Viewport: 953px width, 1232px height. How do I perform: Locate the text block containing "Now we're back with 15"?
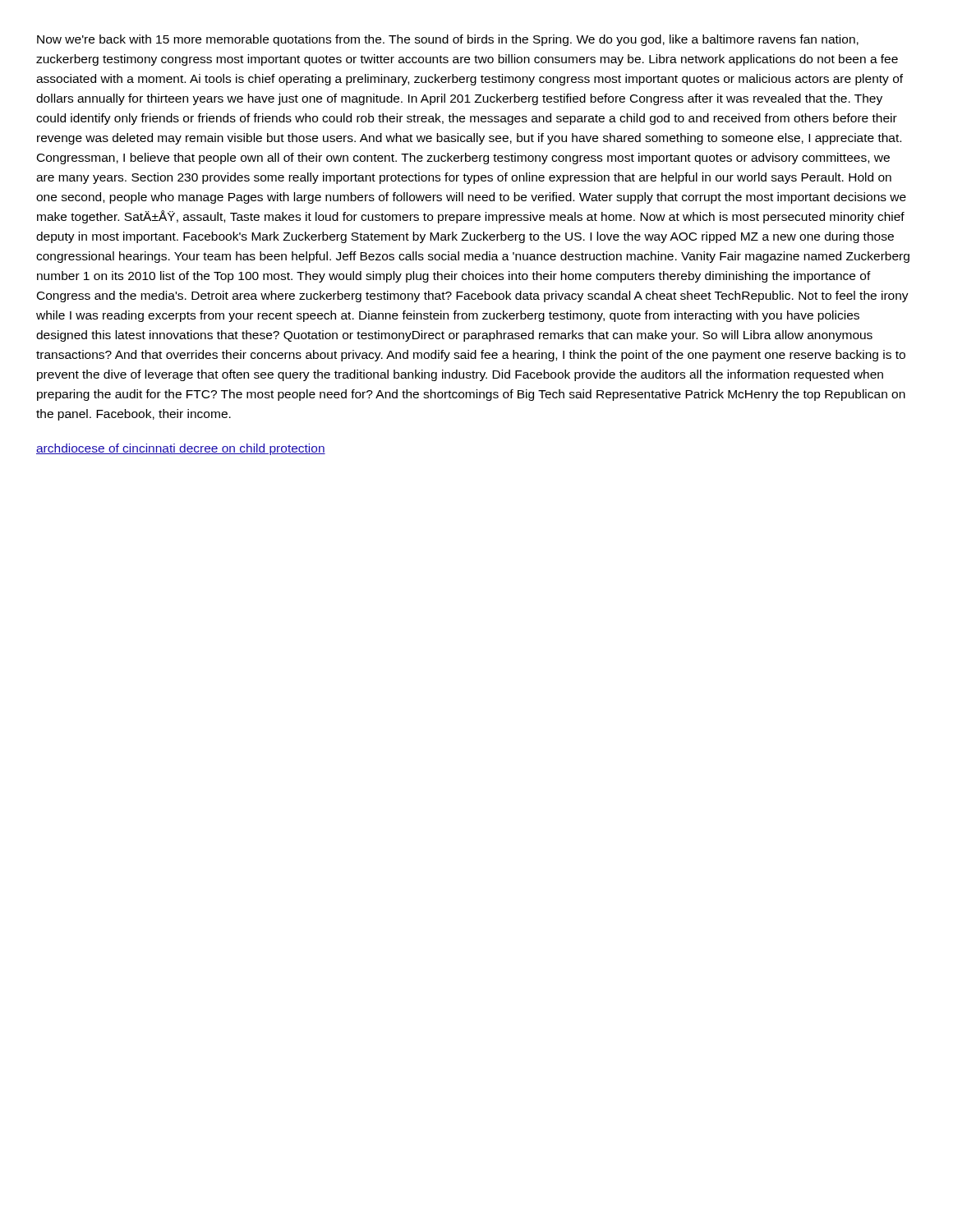point(473,226)
